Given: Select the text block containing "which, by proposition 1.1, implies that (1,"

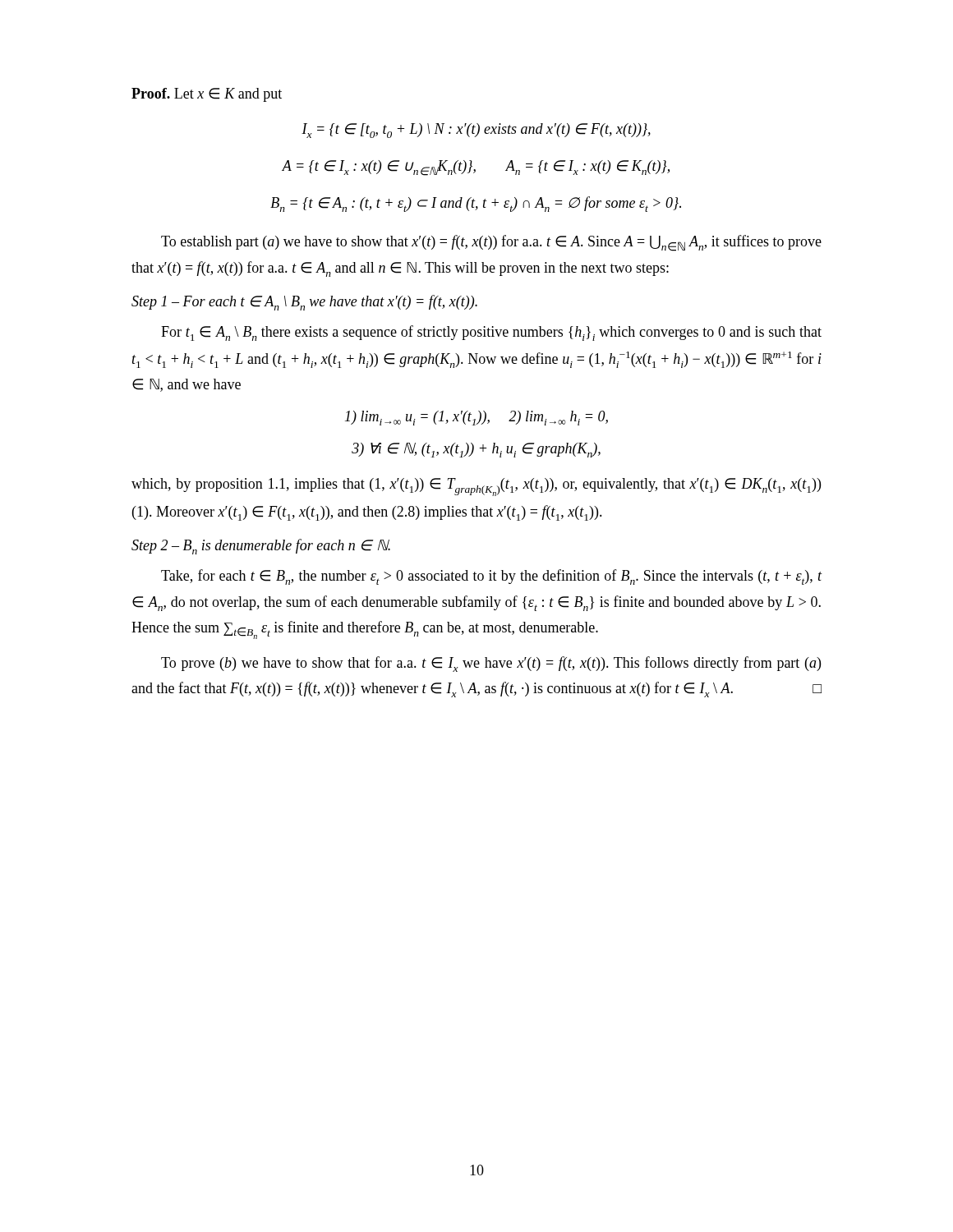Looking at the screenshot, I should point(476,499).
